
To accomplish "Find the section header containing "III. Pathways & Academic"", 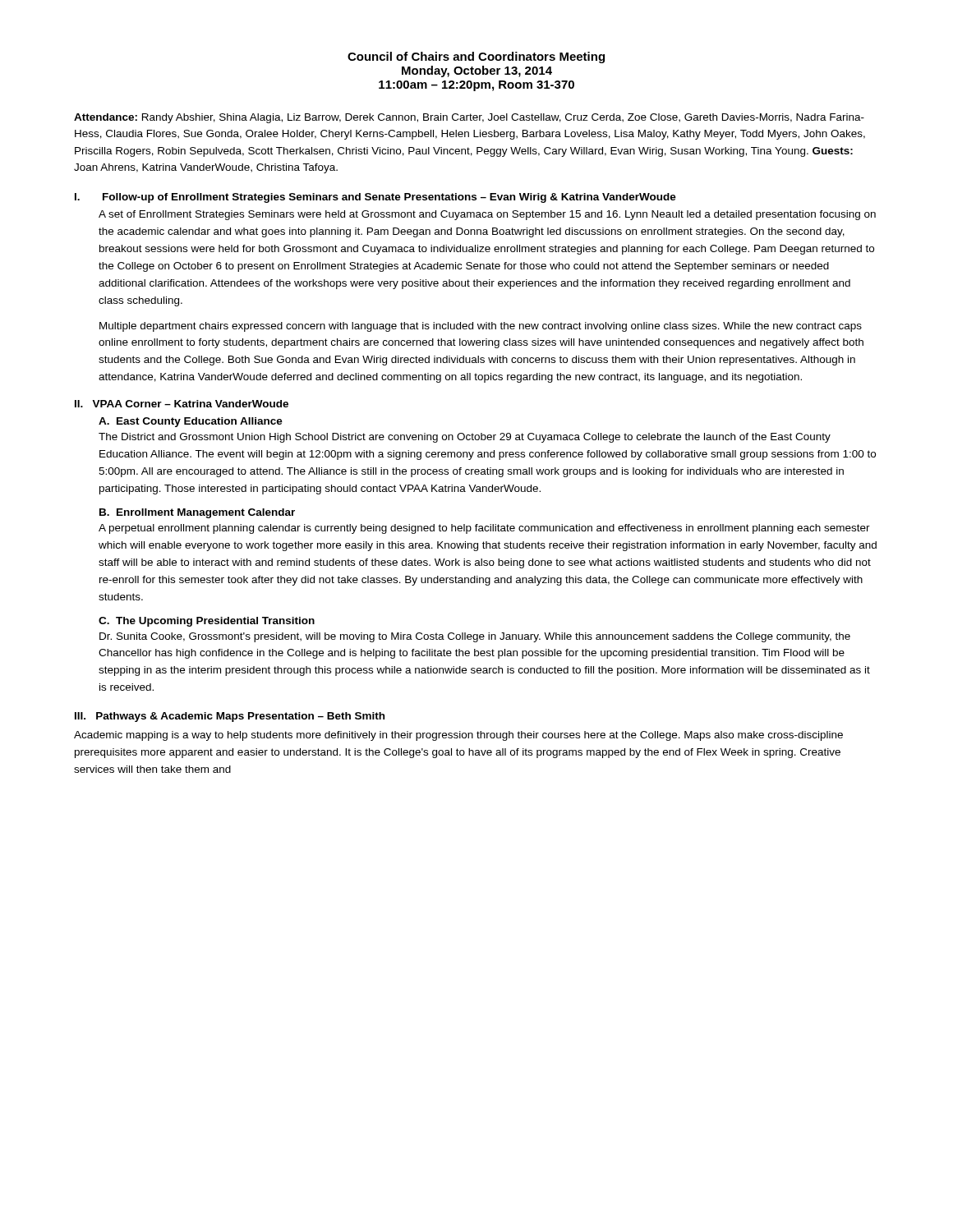I will (230, 716).
